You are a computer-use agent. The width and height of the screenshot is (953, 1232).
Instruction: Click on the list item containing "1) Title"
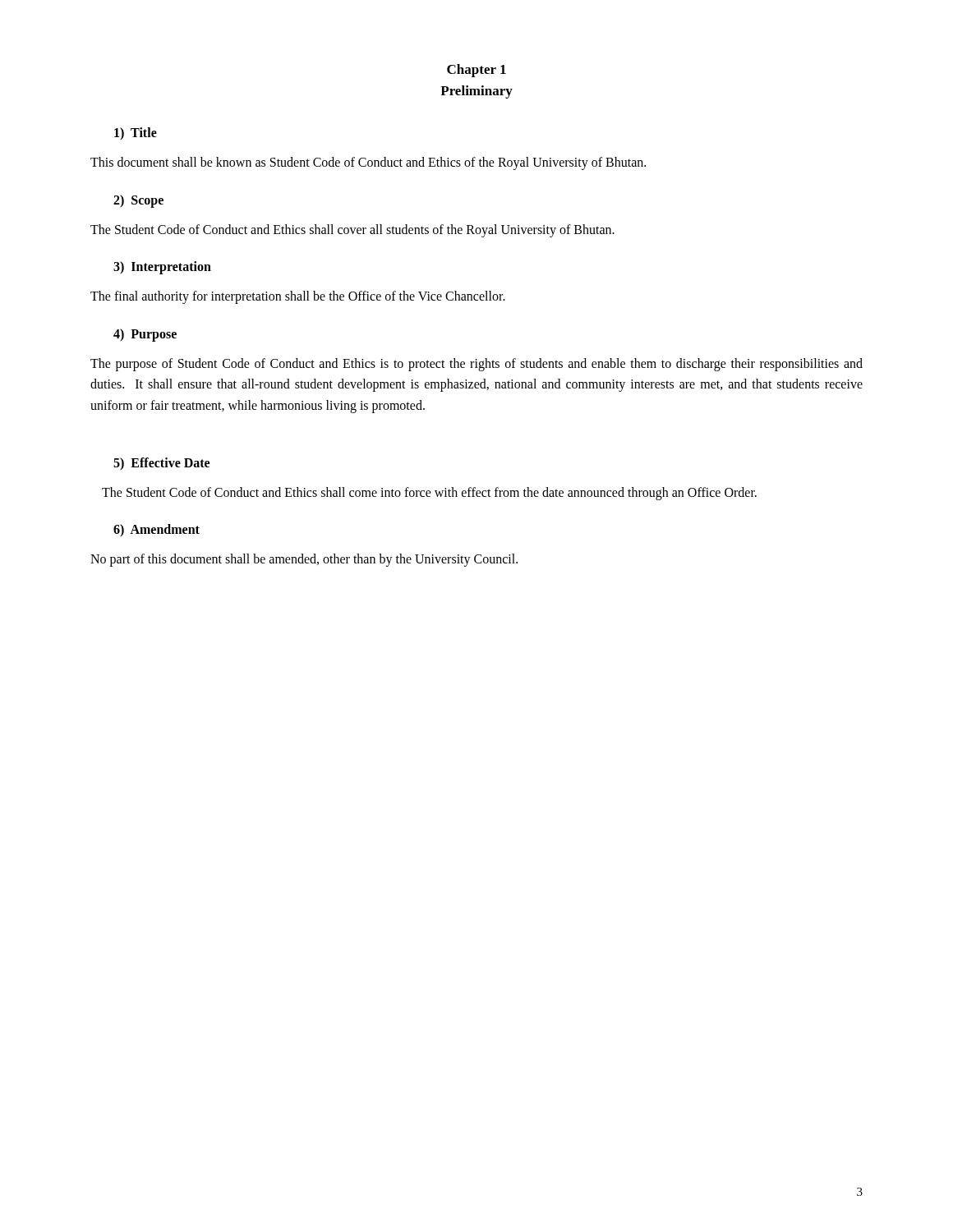(x=135, y=133)
